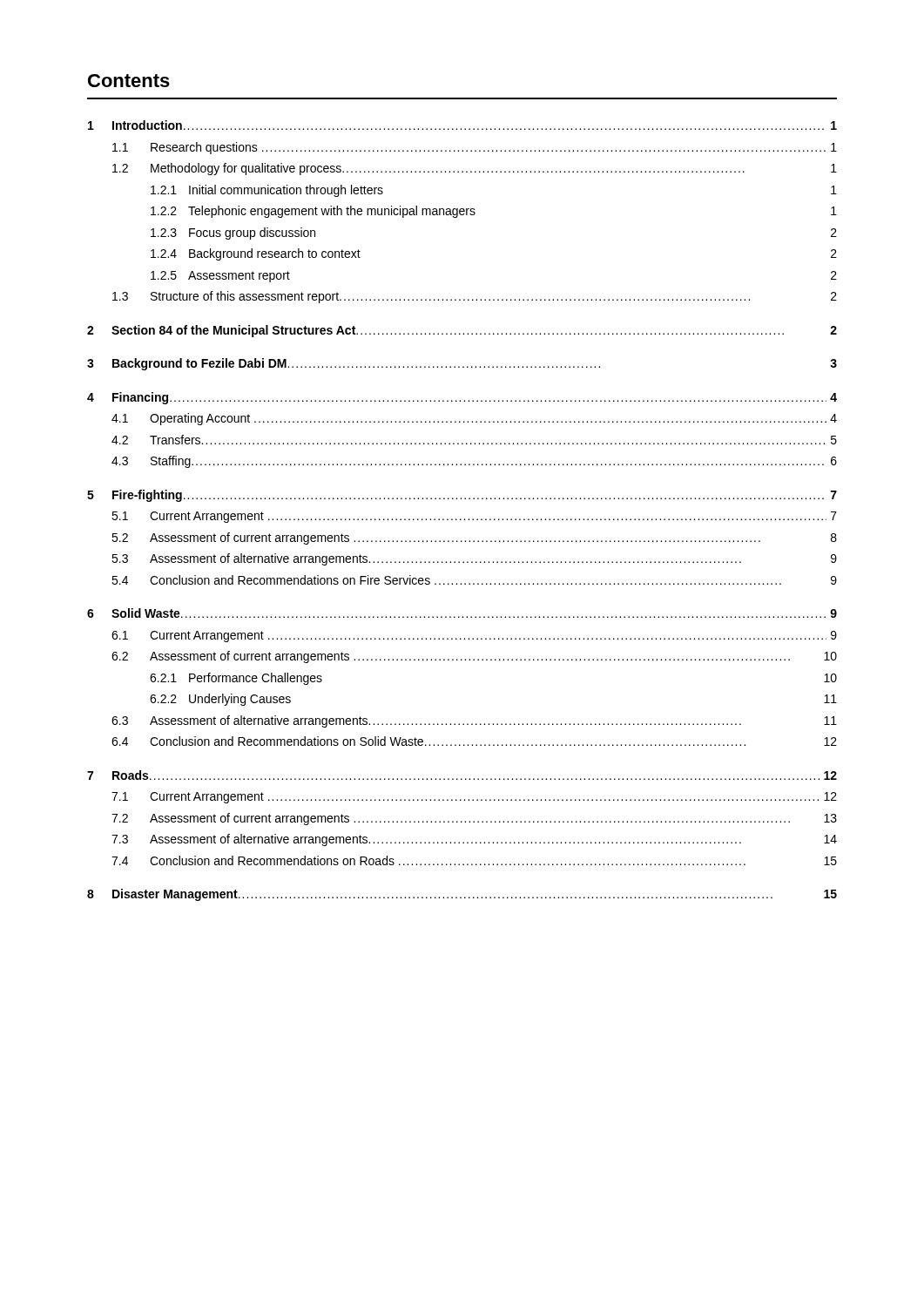
Task: Navigate to the text starting "3 Structure of this assessment report"
Action: coord(462,296)
